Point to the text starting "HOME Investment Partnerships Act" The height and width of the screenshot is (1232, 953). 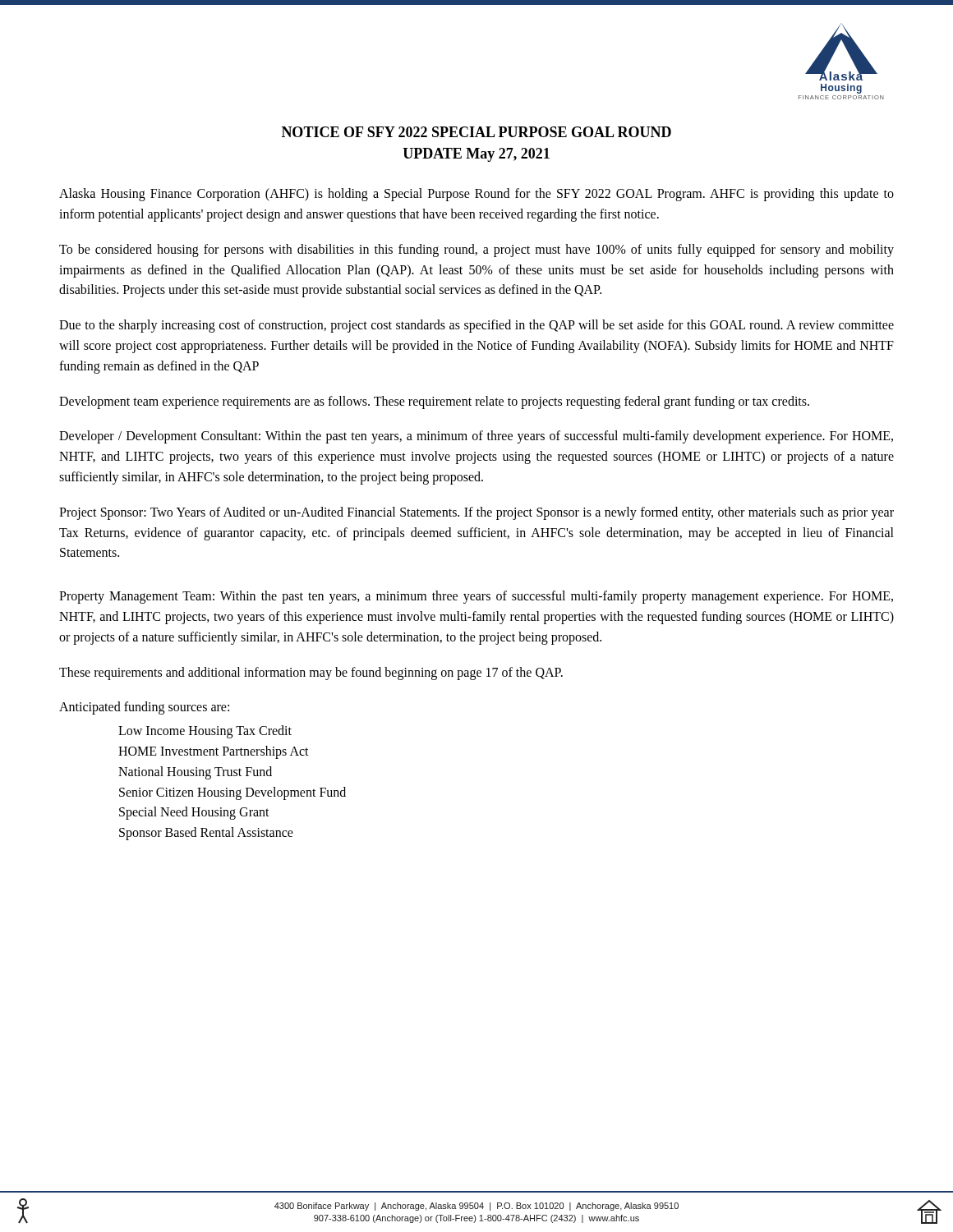click(213, 751)
